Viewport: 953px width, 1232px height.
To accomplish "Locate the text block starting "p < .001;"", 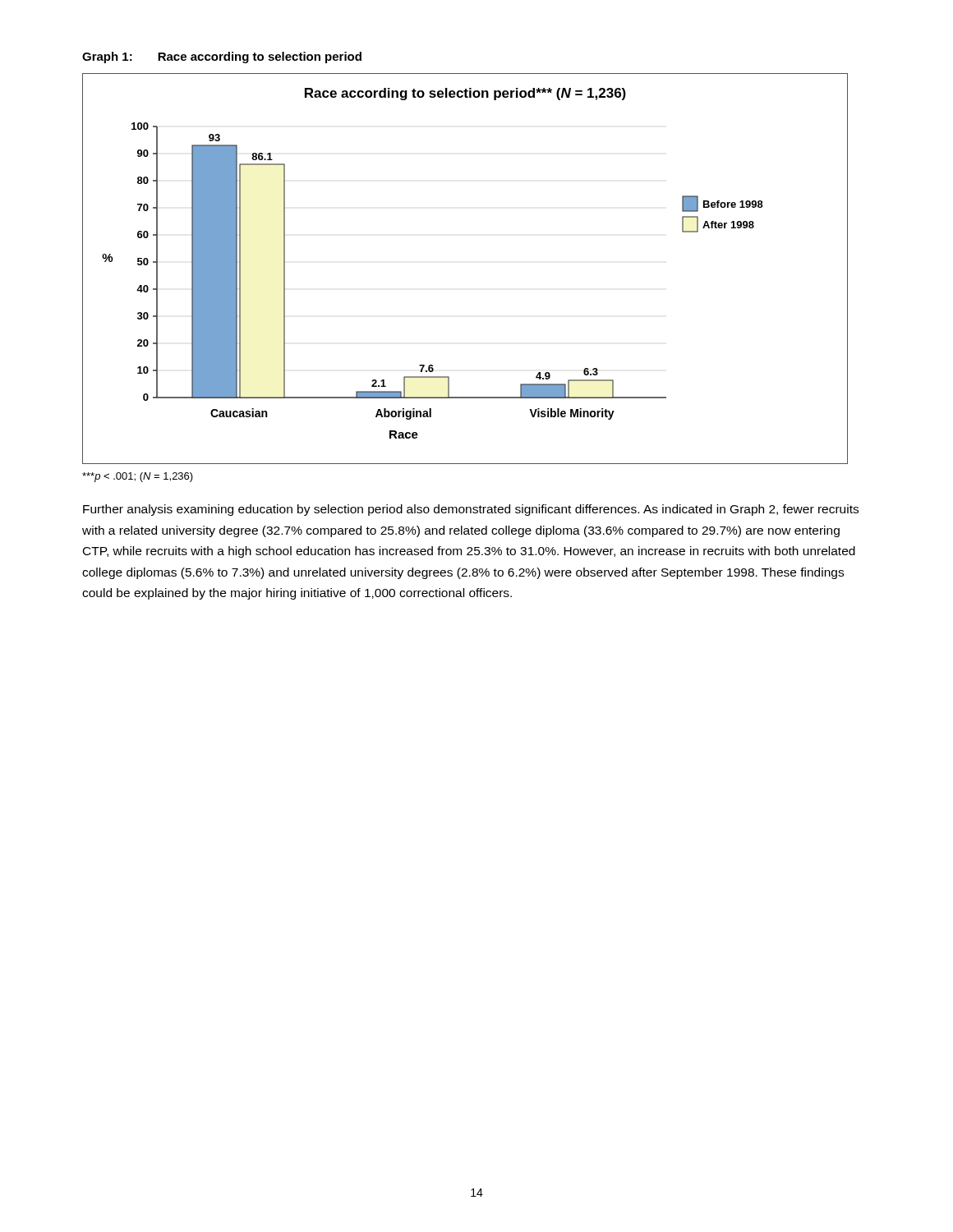I will [x=138, y=476].
